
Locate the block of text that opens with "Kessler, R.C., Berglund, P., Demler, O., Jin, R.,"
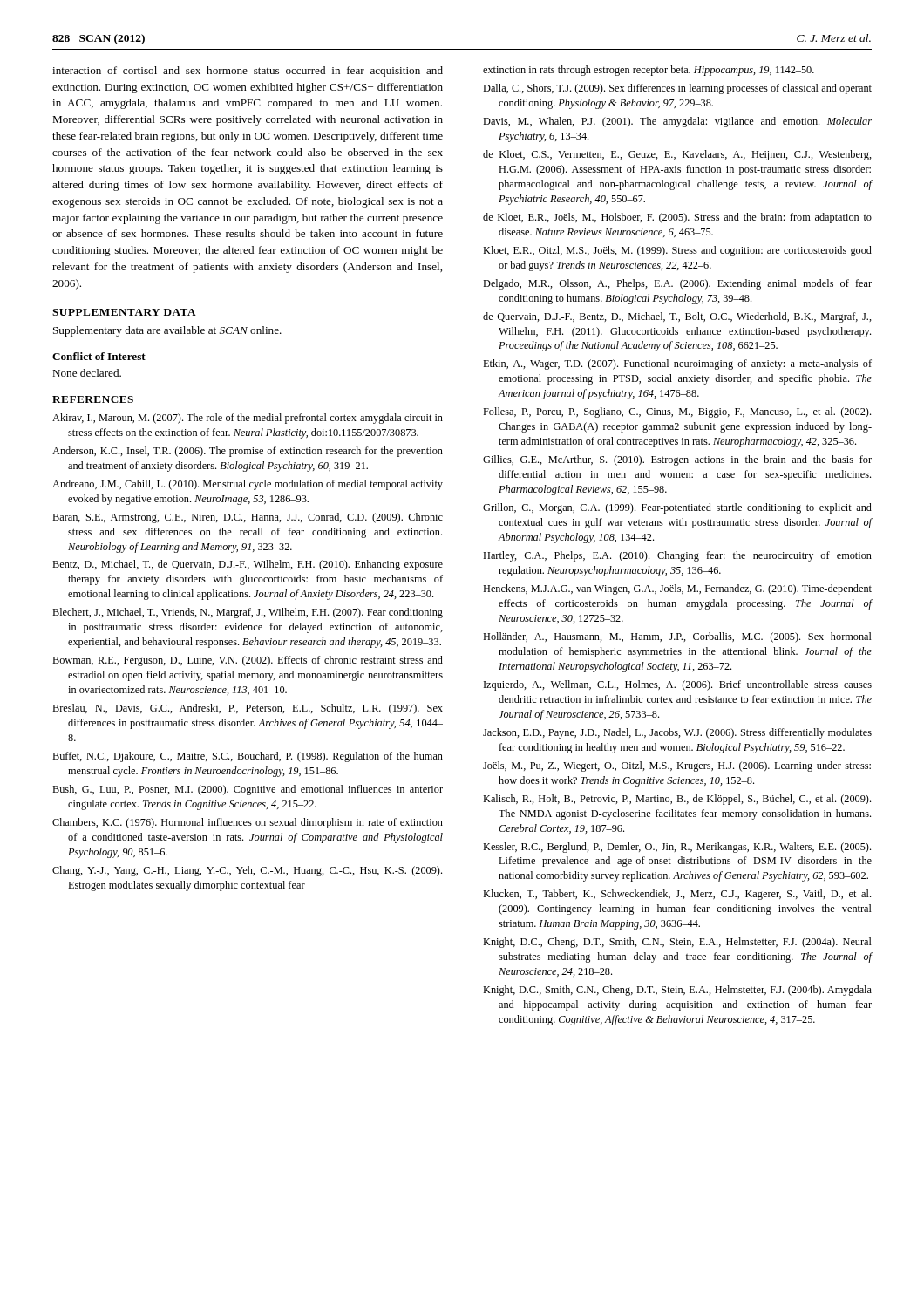point(677,861)
